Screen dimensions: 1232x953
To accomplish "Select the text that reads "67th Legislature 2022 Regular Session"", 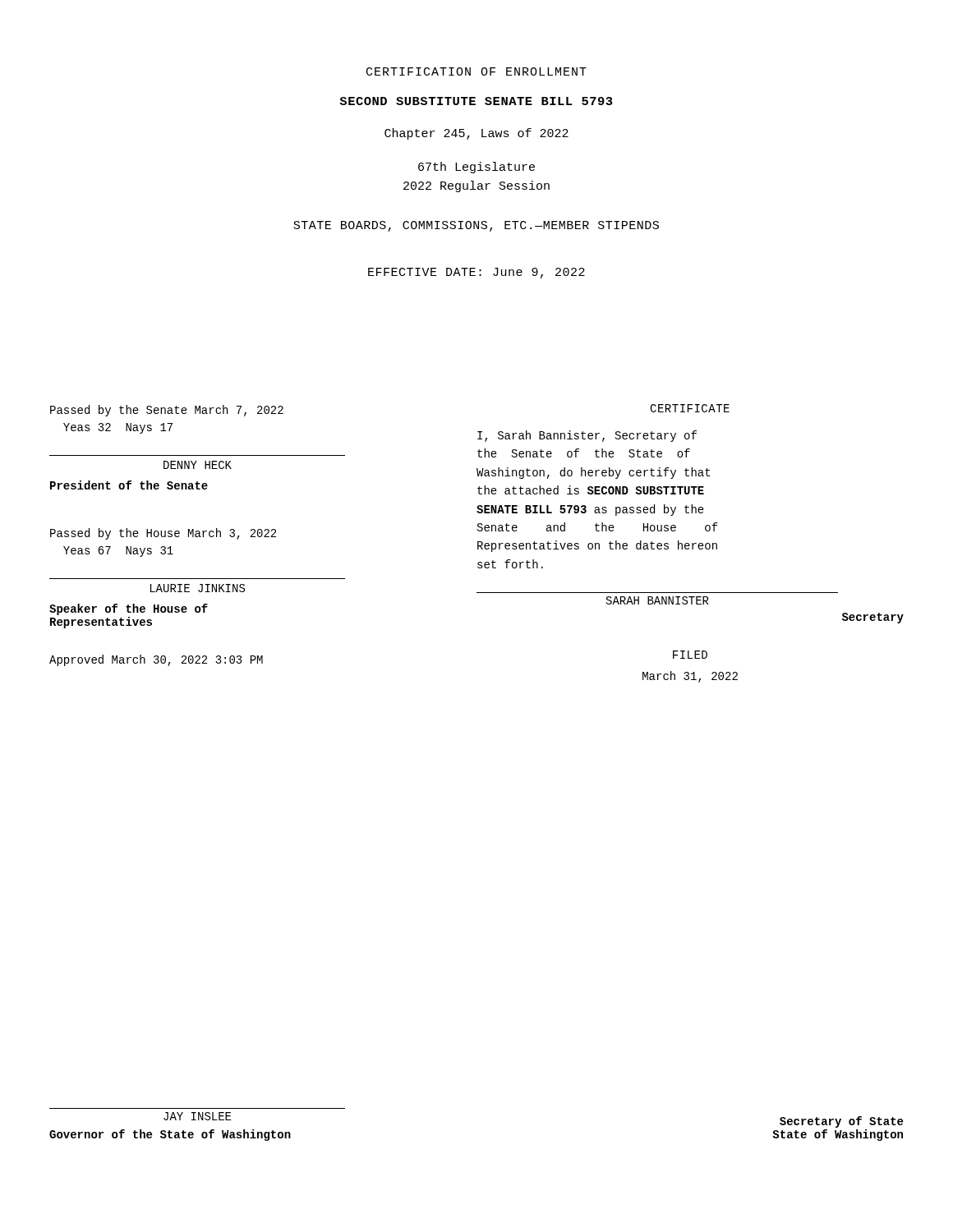I will 476,177.
